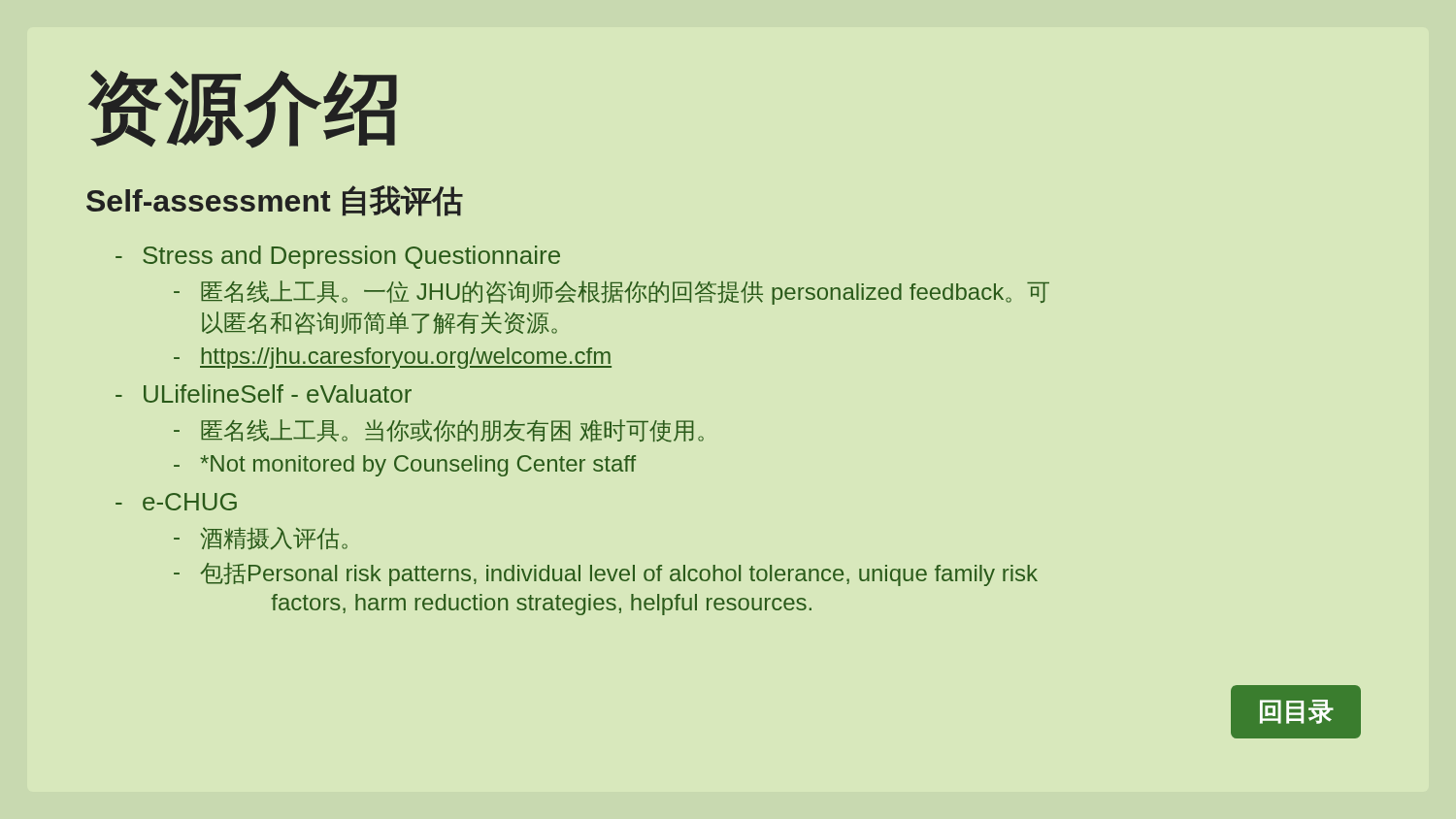This screenshot has width=1456, height=819.
Task: Click where it says "- Stress and Depression Questionnaire"
Action: coord(338,257)
